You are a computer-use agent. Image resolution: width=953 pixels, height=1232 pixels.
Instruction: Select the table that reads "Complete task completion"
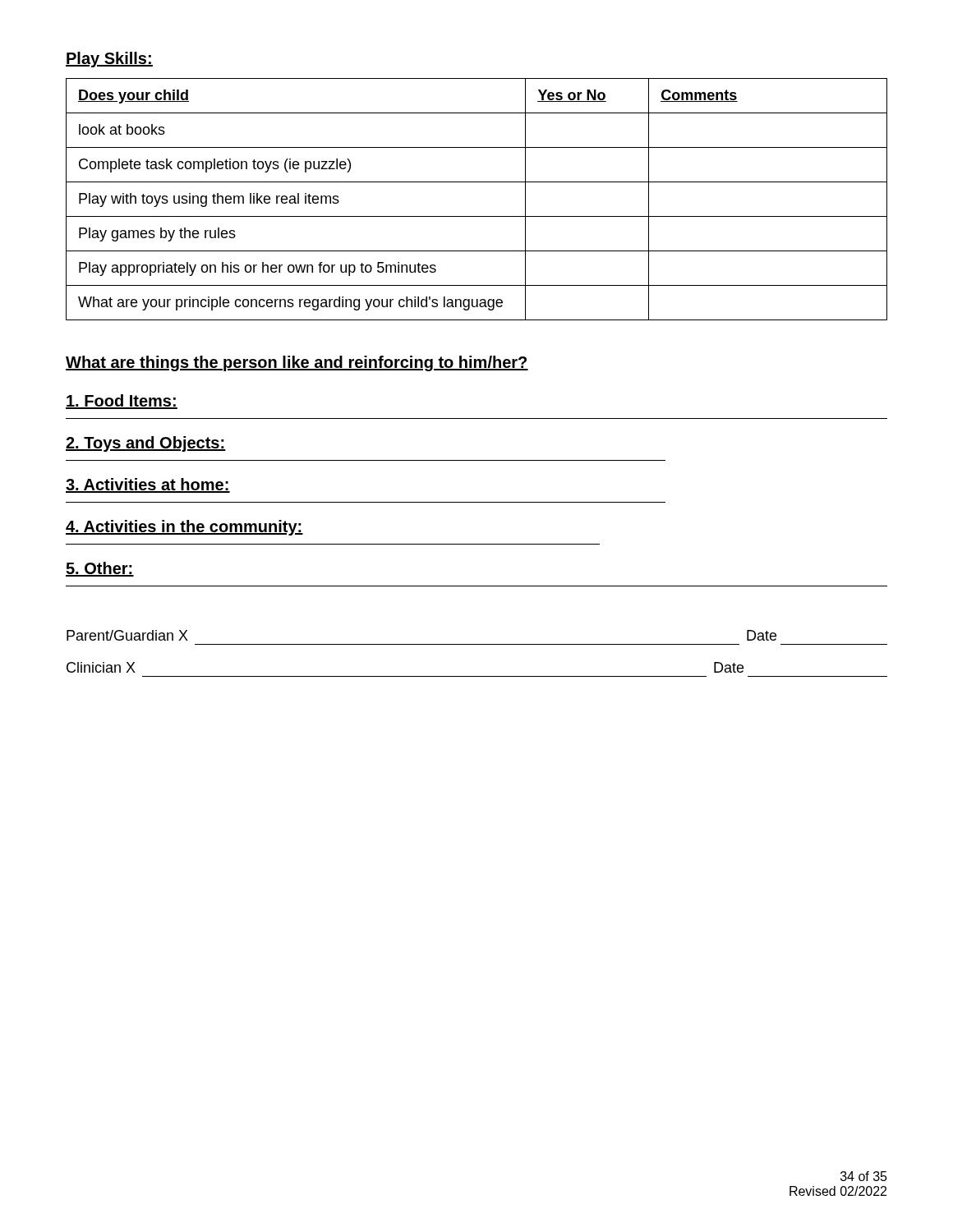(x=476, y=199)
